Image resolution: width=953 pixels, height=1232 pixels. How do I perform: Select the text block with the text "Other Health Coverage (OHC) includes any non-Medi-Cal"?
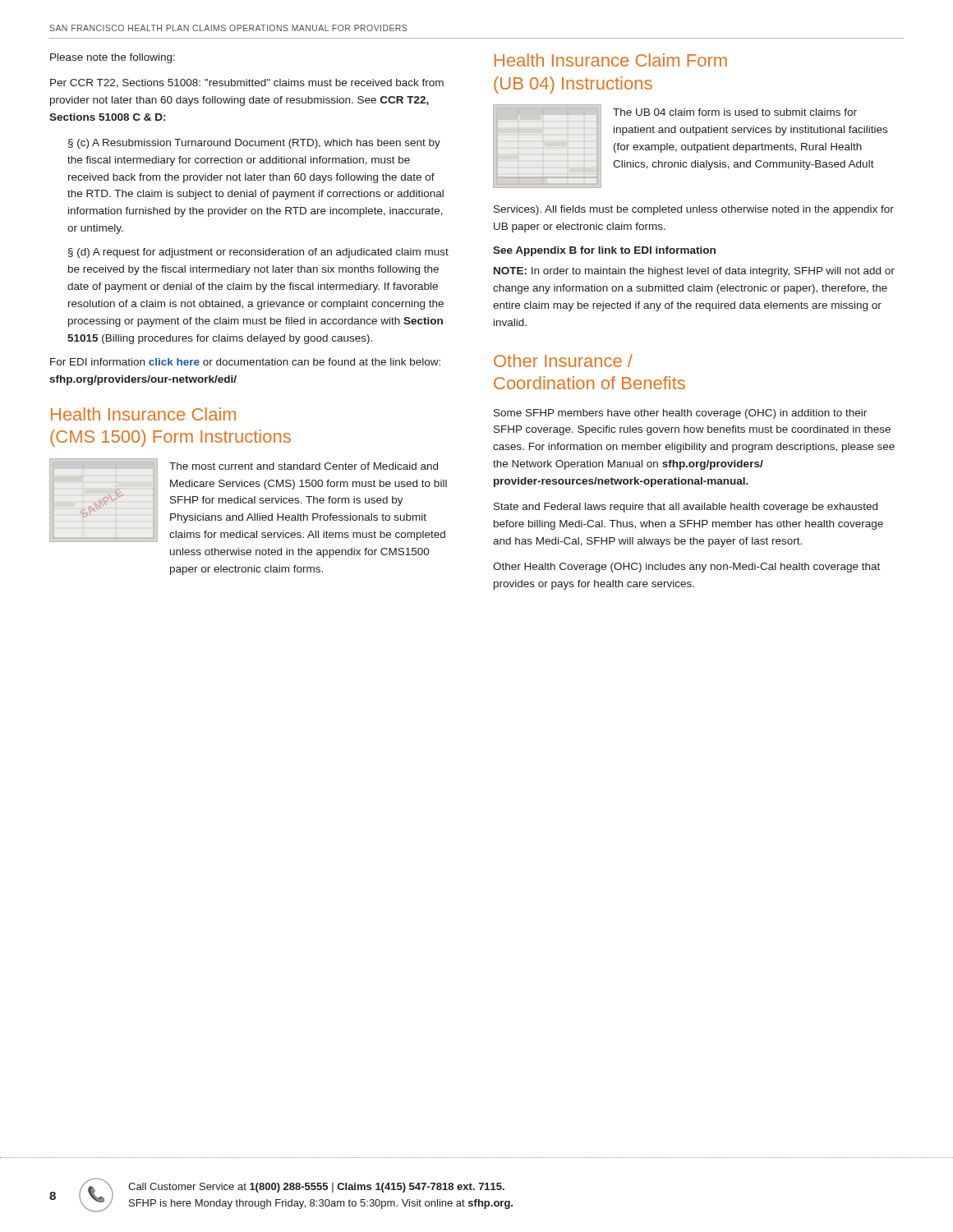tap(686, 575)
